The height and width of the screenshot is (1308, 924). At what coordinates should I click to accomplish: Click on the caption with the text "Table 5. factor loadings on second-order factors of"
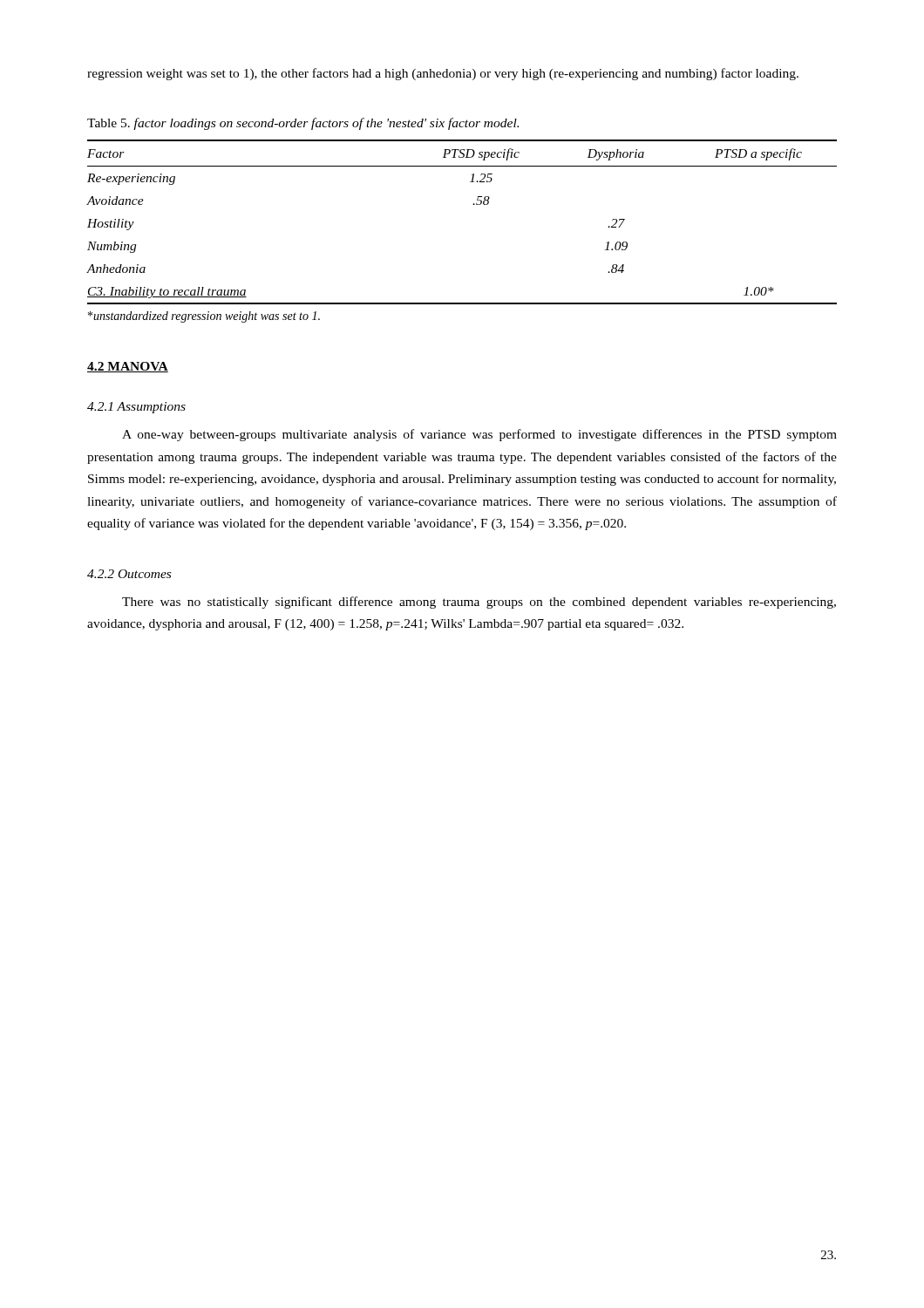304,122
